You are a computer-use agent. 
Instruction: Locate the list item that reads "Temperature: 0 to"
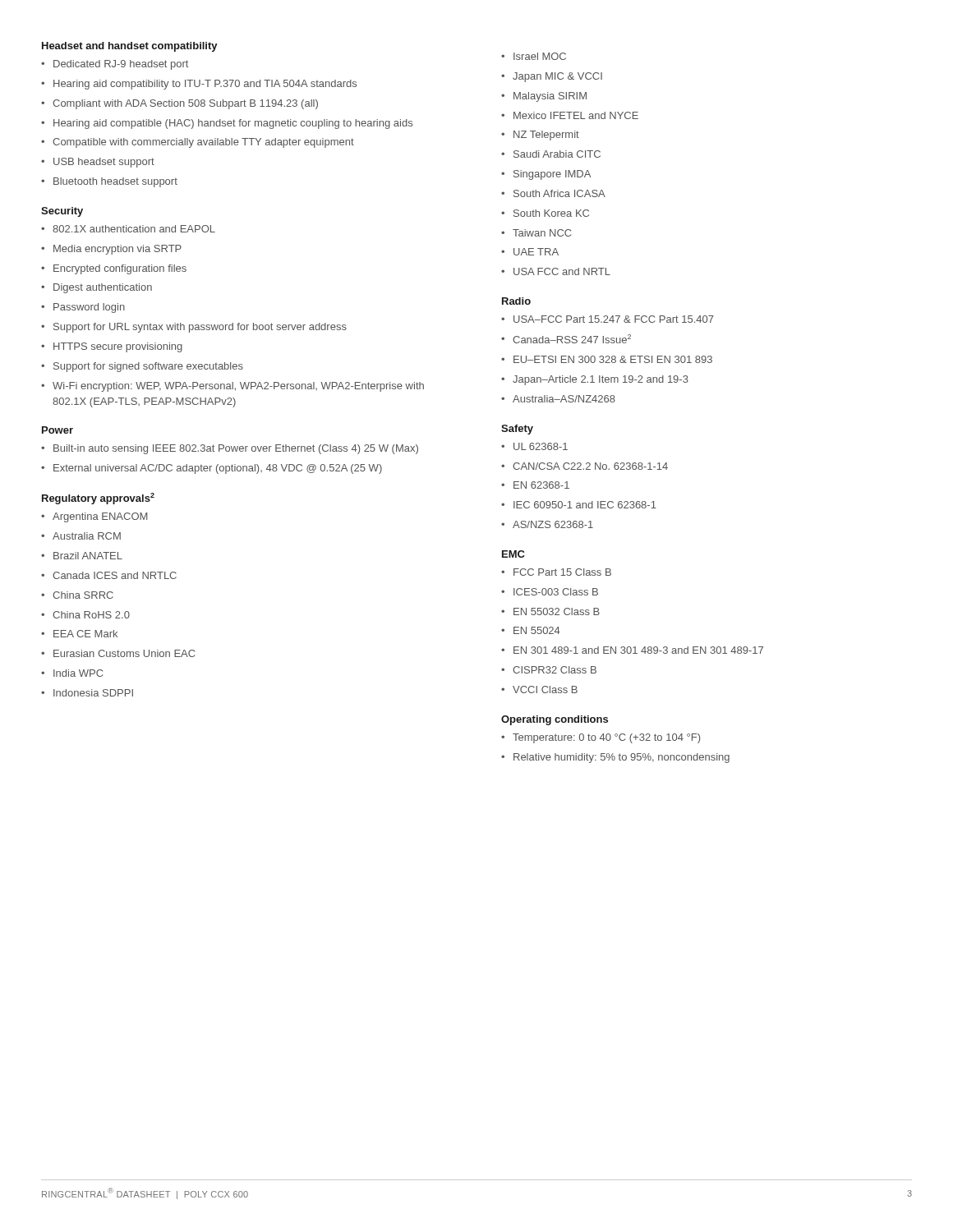[x=607, y=737]
